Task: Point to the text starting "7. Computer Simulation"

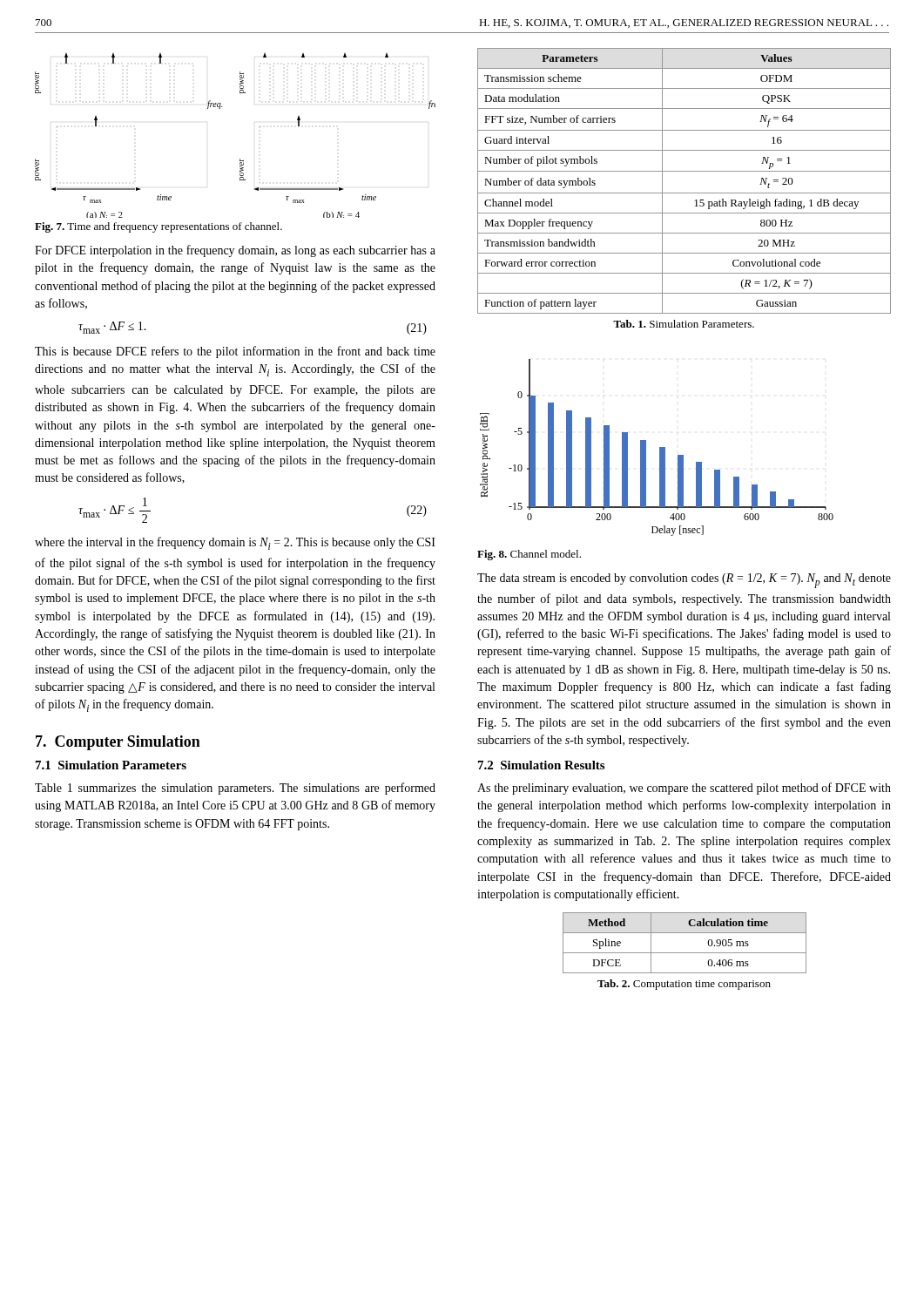Action: click(117, 741)
